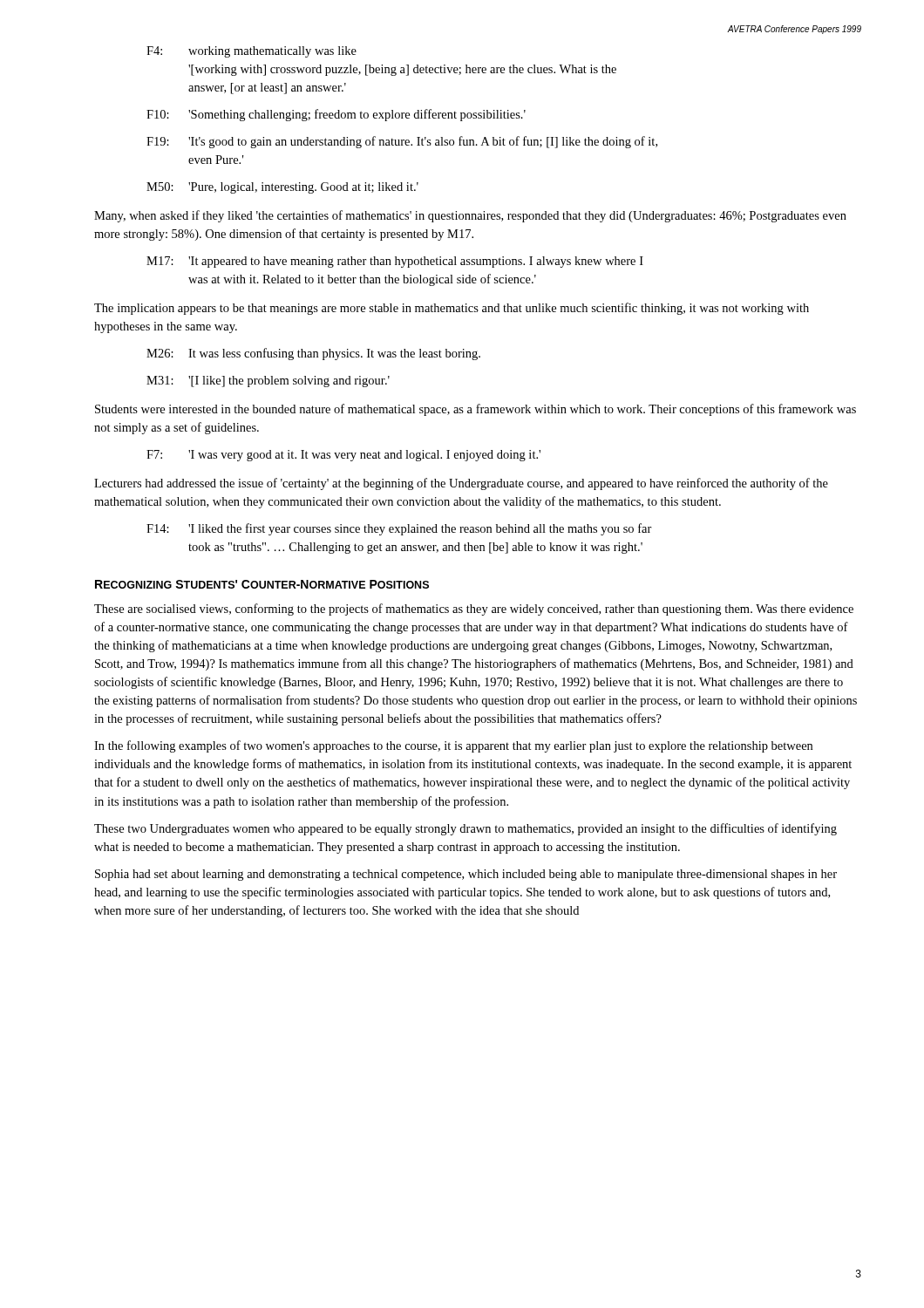Click the passage that begins "Many, when asked"
Viewport: 924px width, 1308px height.
[470, 225]
